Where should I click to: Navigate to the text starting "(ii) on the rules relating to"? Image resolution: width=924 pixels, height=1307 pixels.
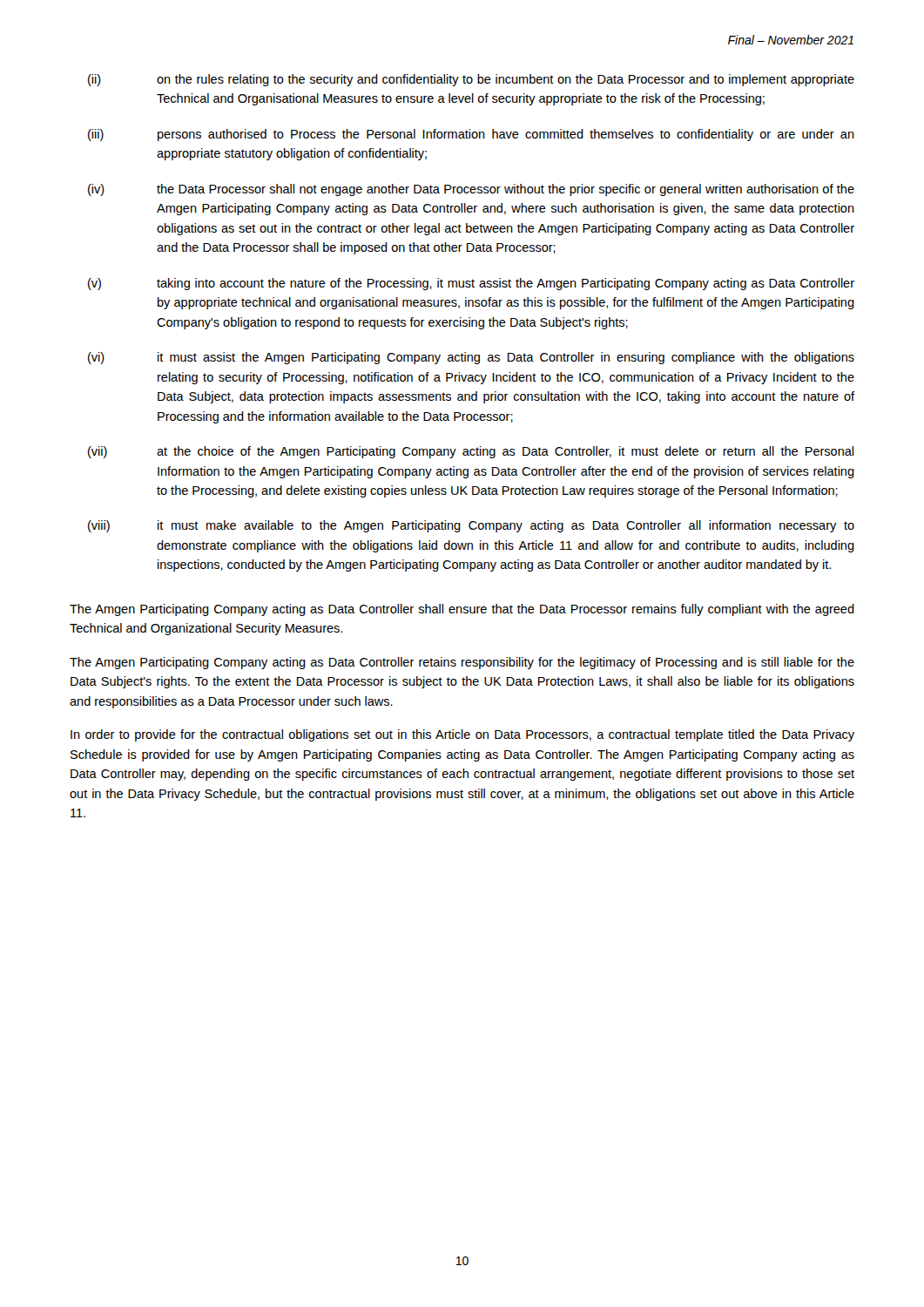462,89
